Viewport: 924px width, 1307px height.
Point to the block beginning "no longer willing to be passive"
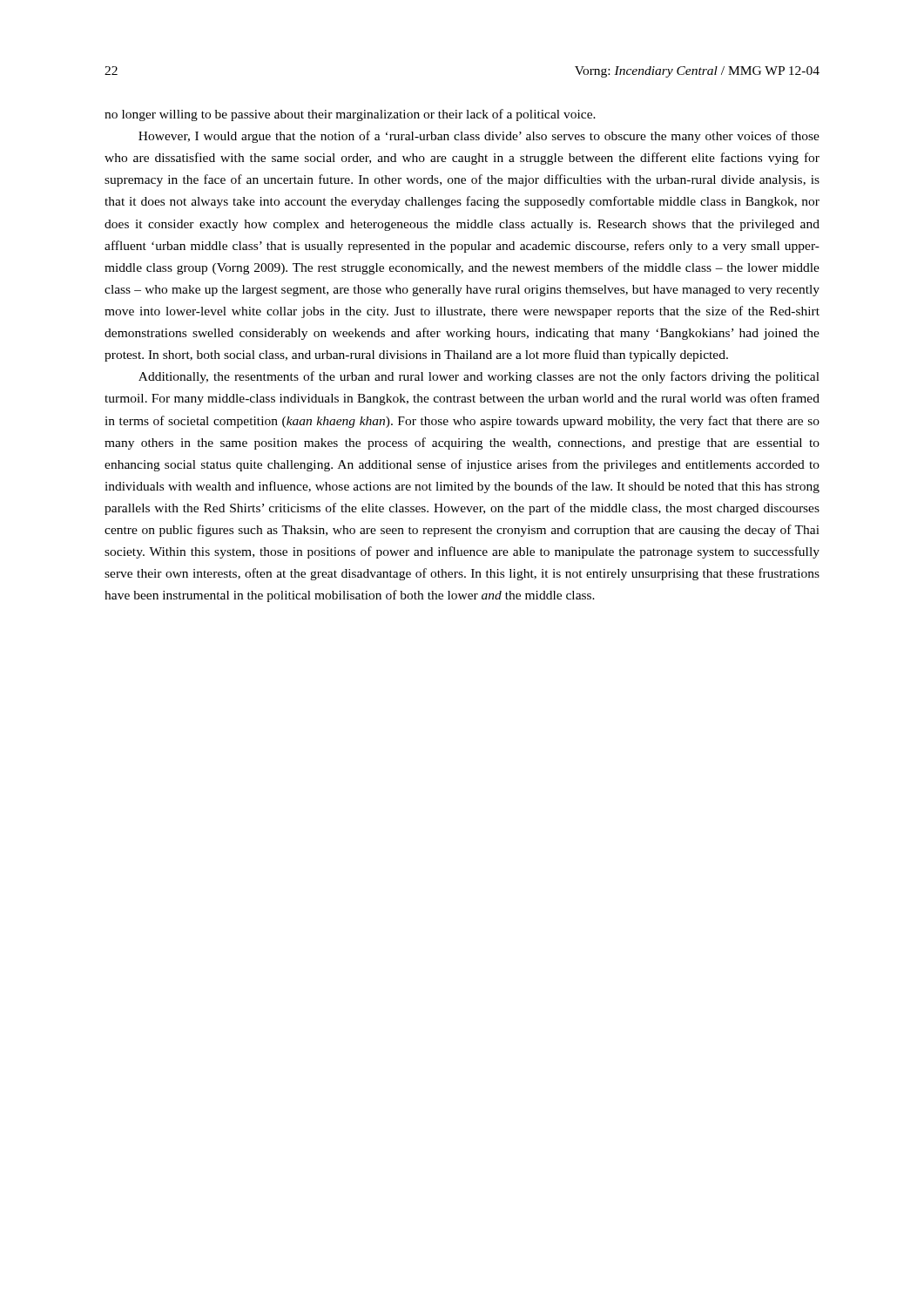click(x=462, y=114)
